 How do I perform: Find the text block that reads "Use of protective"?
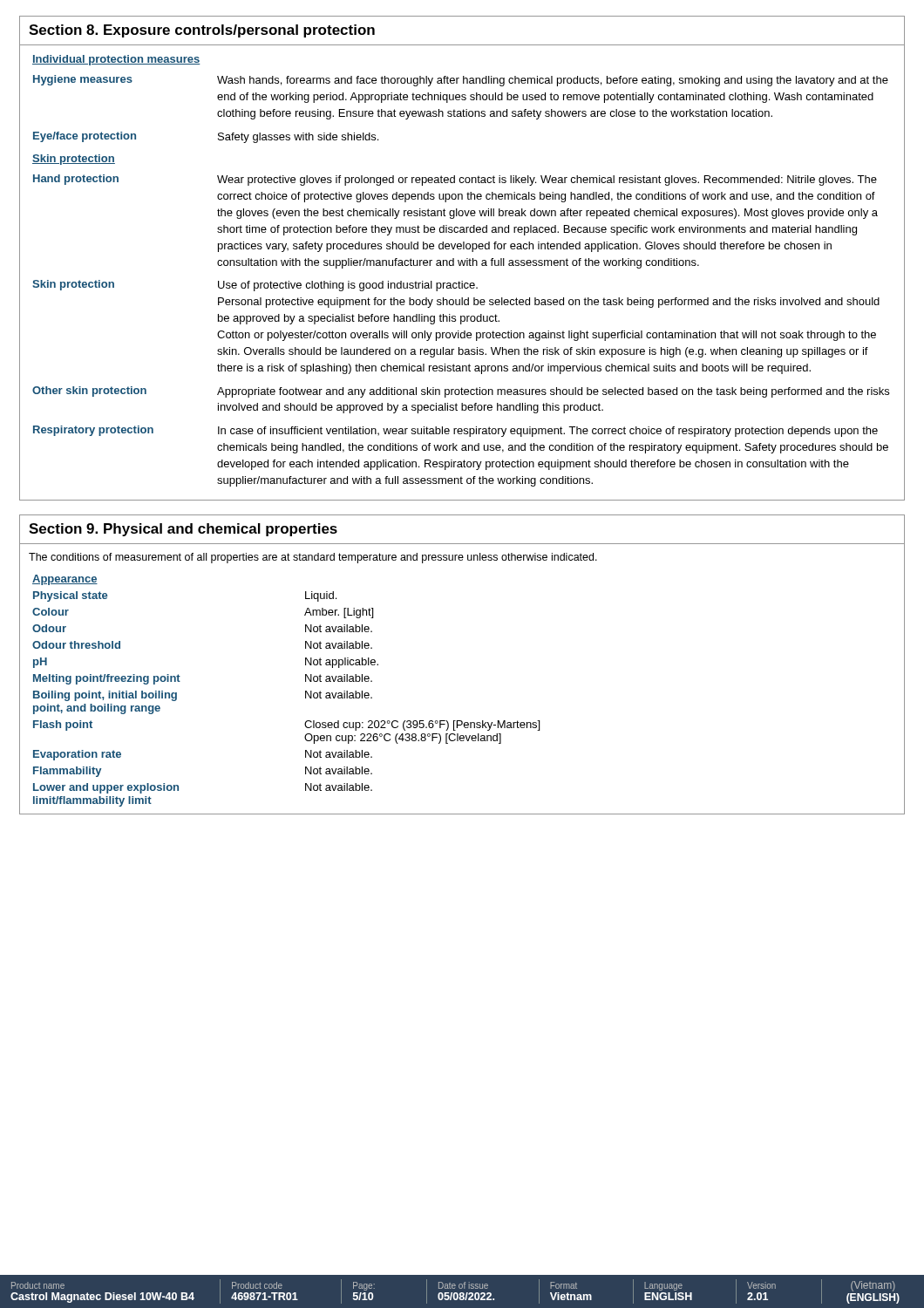548,326
